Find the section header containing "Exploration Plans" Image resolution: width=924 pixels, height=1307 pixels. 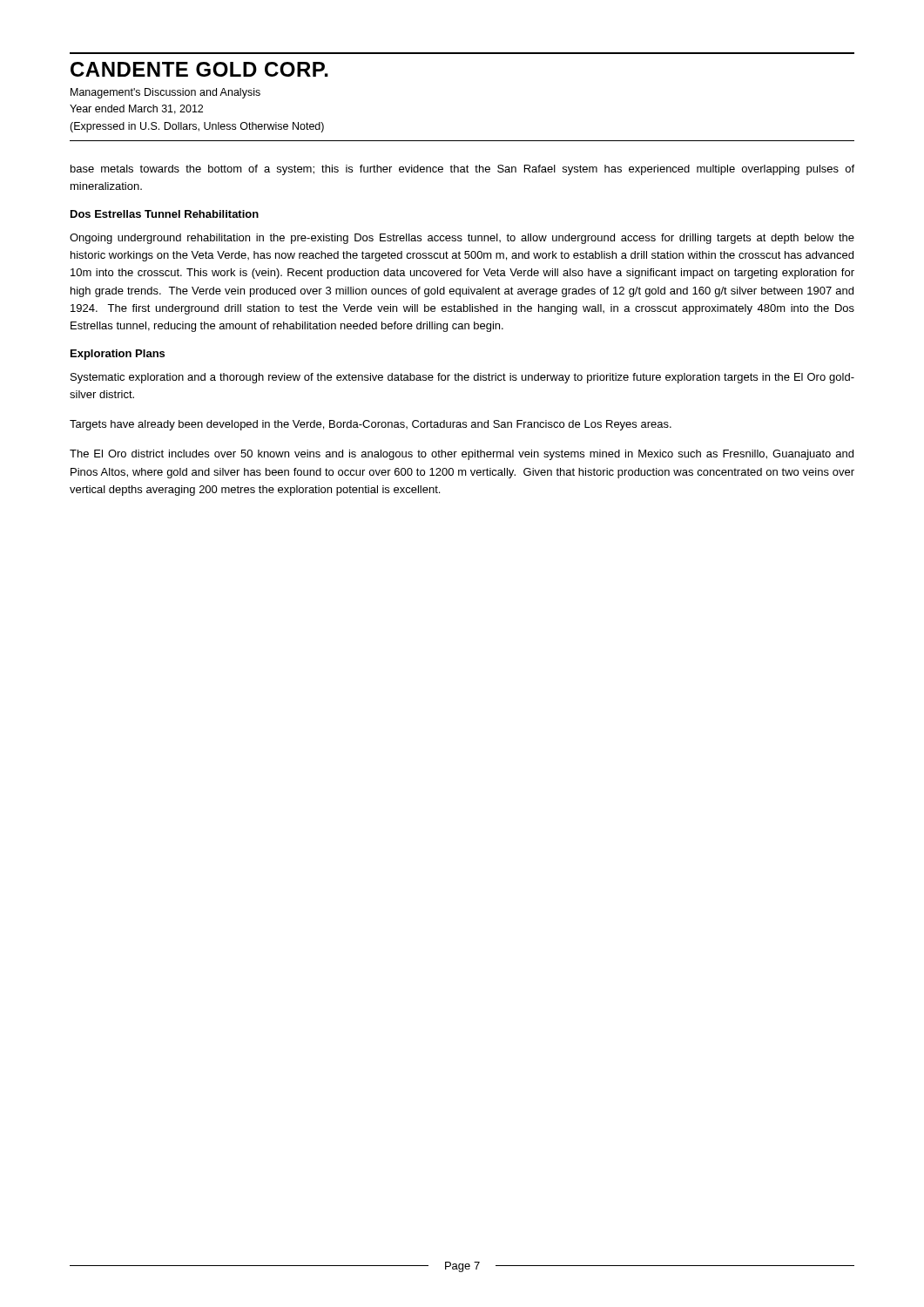point(117,353)
